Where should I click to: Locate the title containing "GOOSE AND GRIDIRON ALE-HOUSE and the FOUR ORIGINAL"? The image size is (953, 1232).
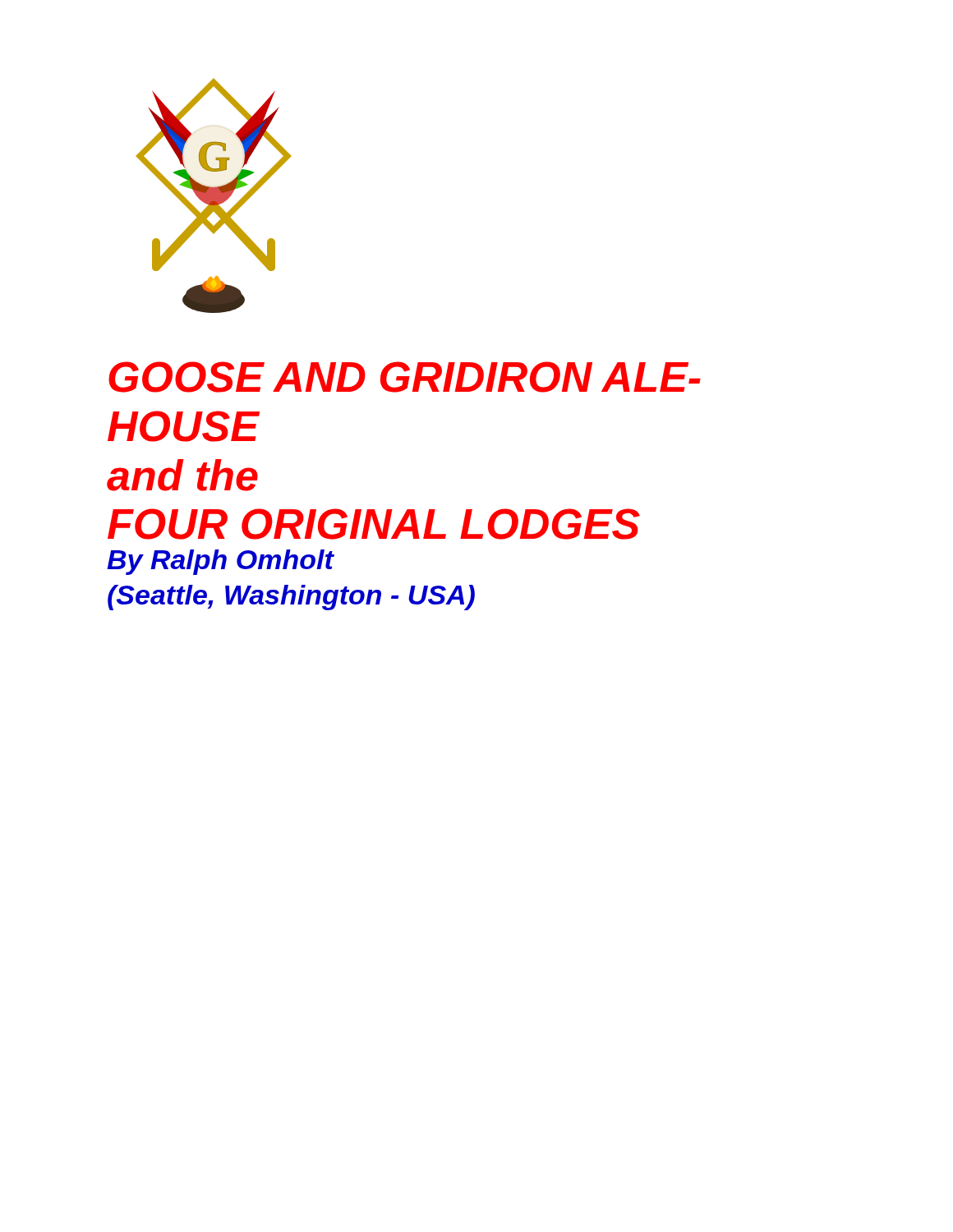click(405, 377)
